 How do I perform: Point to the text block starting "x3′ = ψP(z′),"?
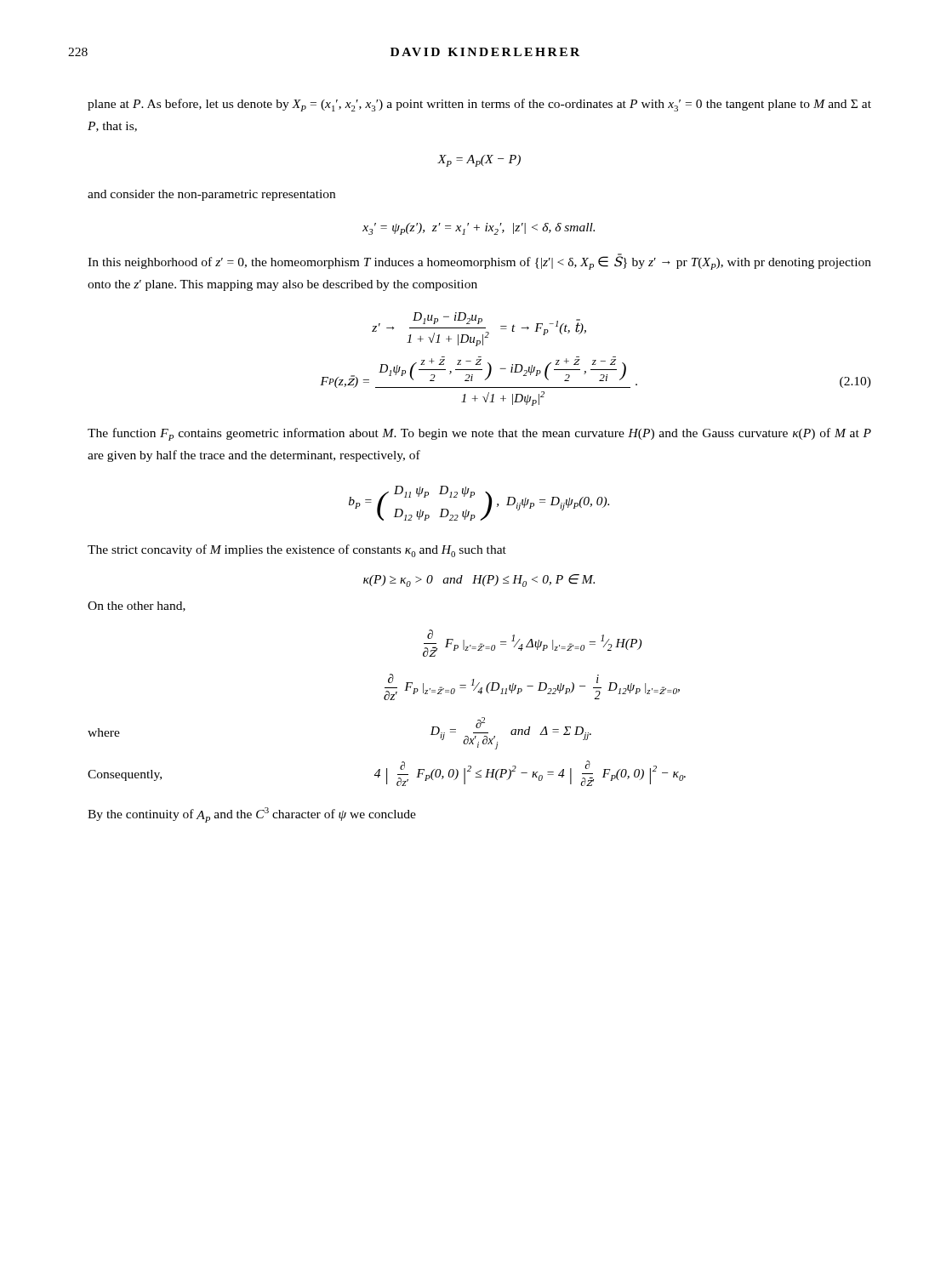coord(479,228)
